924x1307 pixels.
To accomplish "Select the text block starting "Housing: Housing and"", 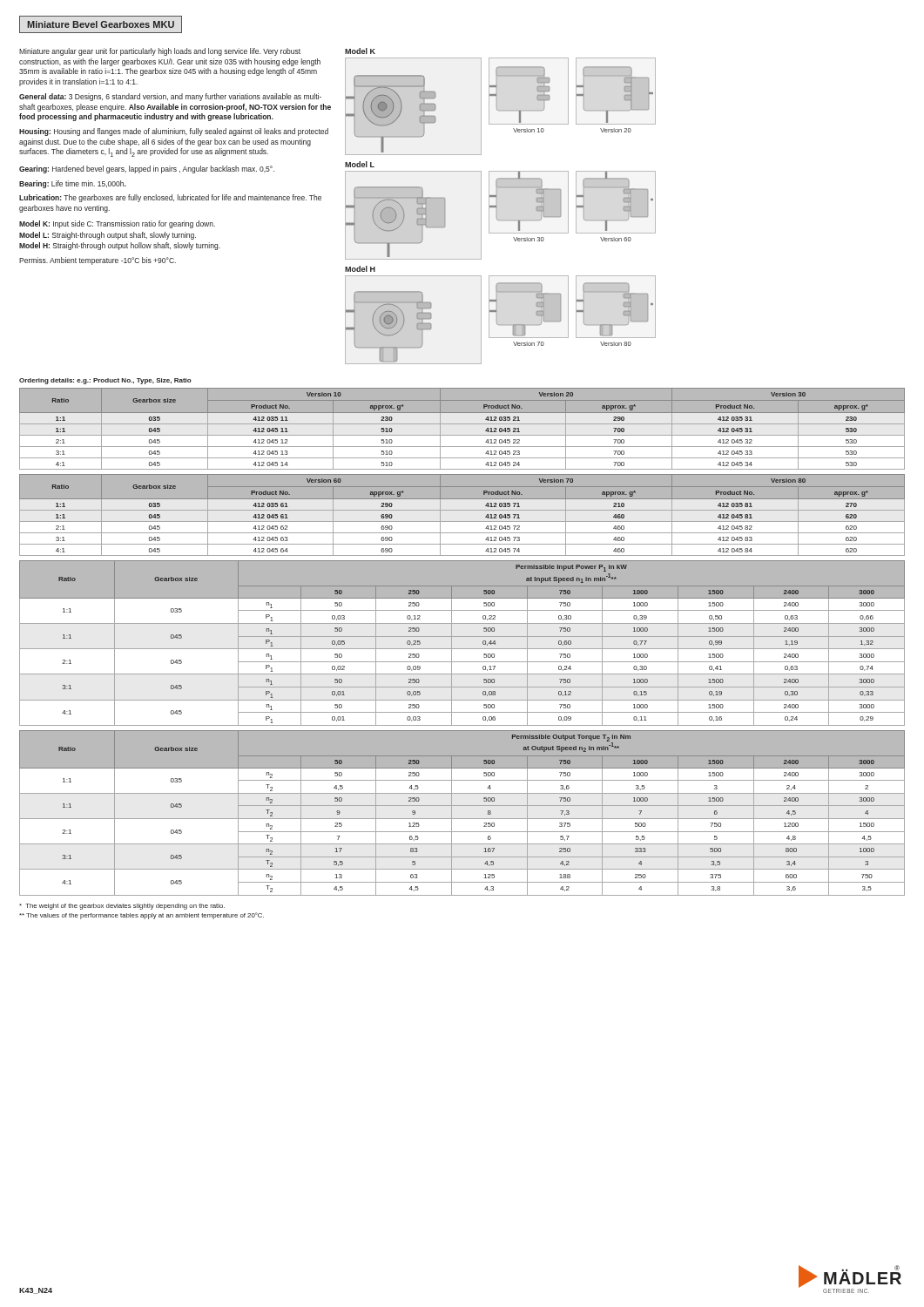I will (x=174, y=143).
